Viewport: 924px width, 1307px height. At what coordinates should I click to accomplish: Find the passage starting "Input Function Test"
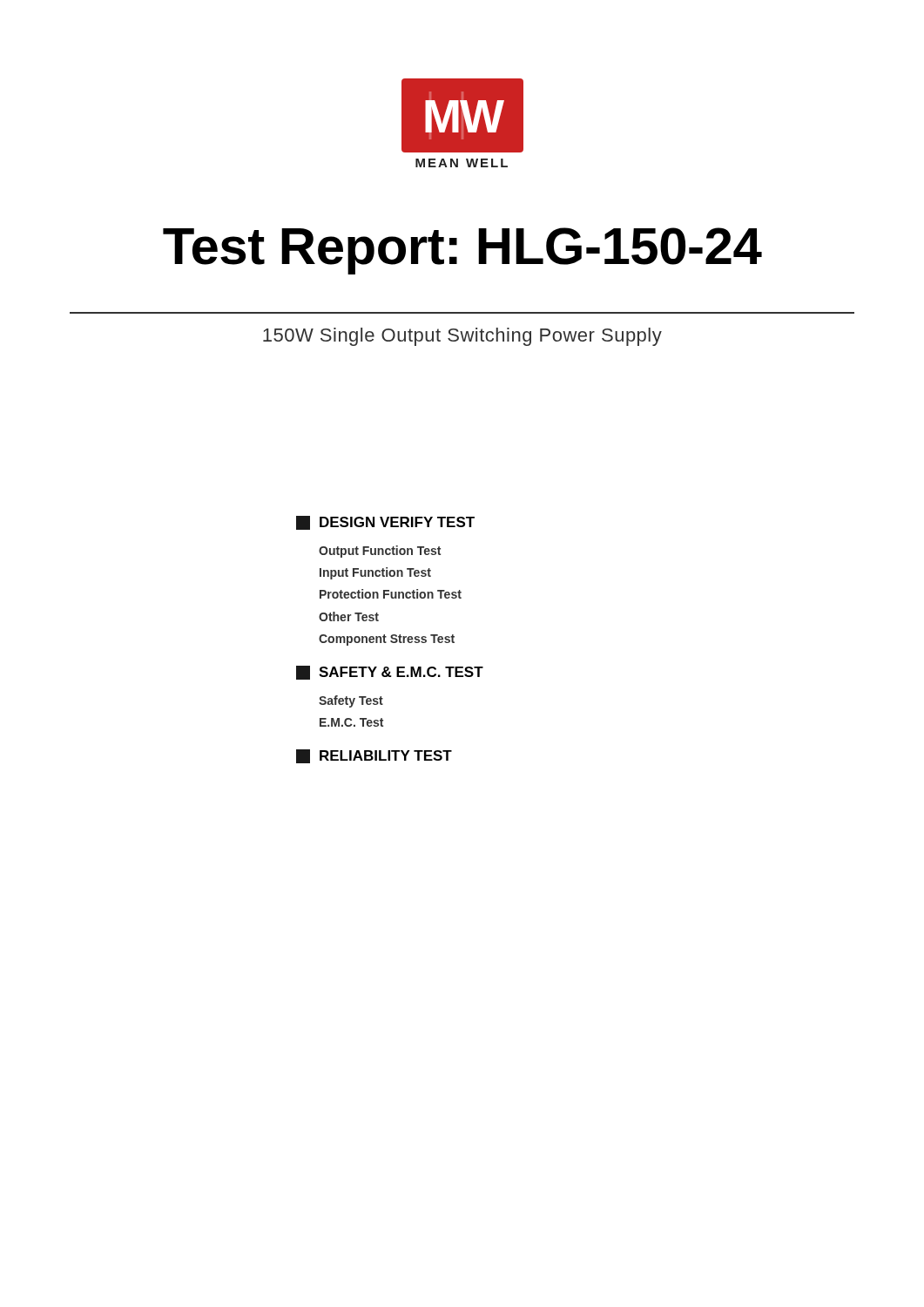[x=375, y=573]
